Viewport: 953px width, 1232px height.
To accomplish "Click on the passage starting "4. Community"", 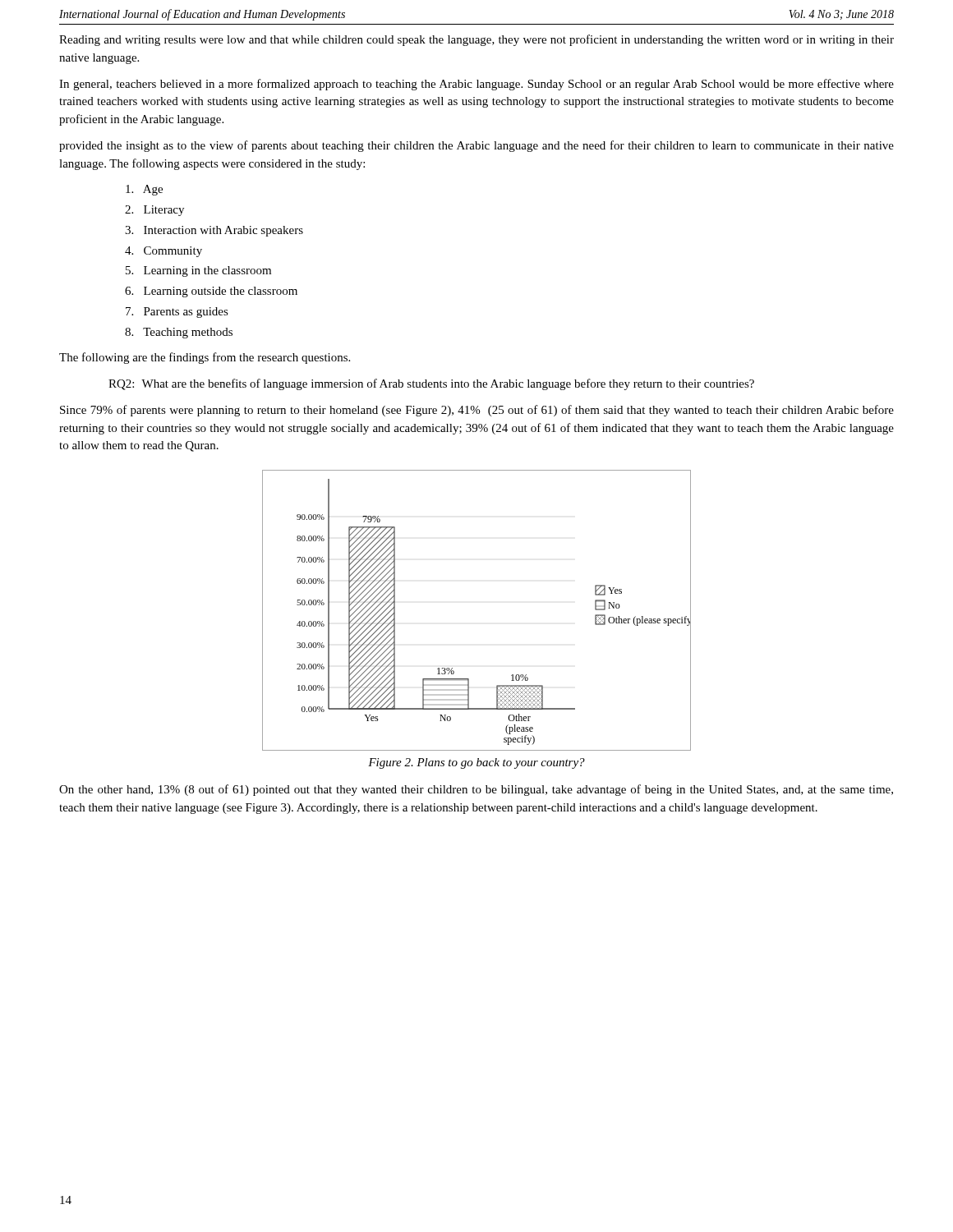I will (x=164, y=250).
